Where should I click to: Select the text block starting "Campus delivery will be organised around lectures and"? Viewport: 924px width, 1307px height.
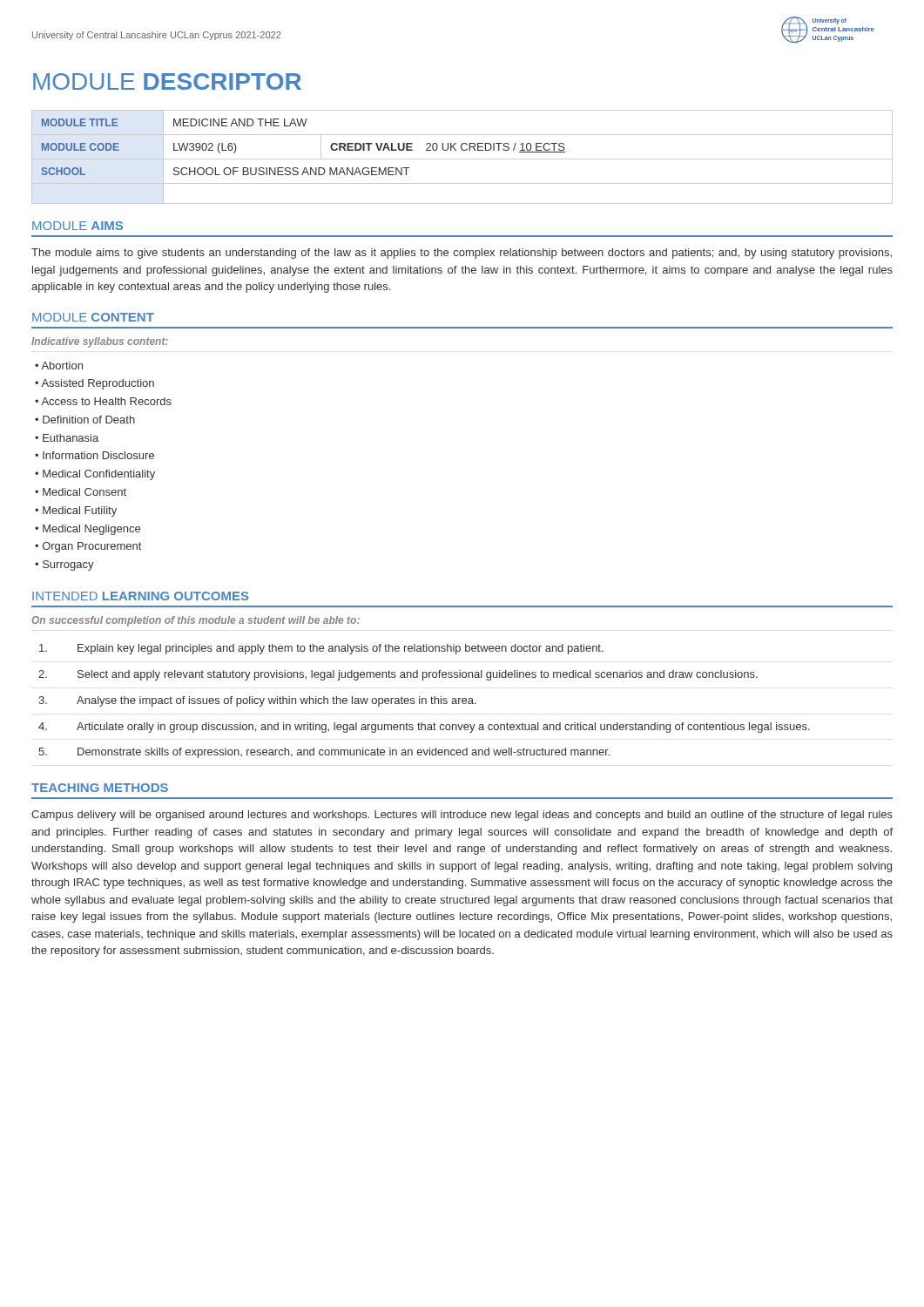point(462,882)
